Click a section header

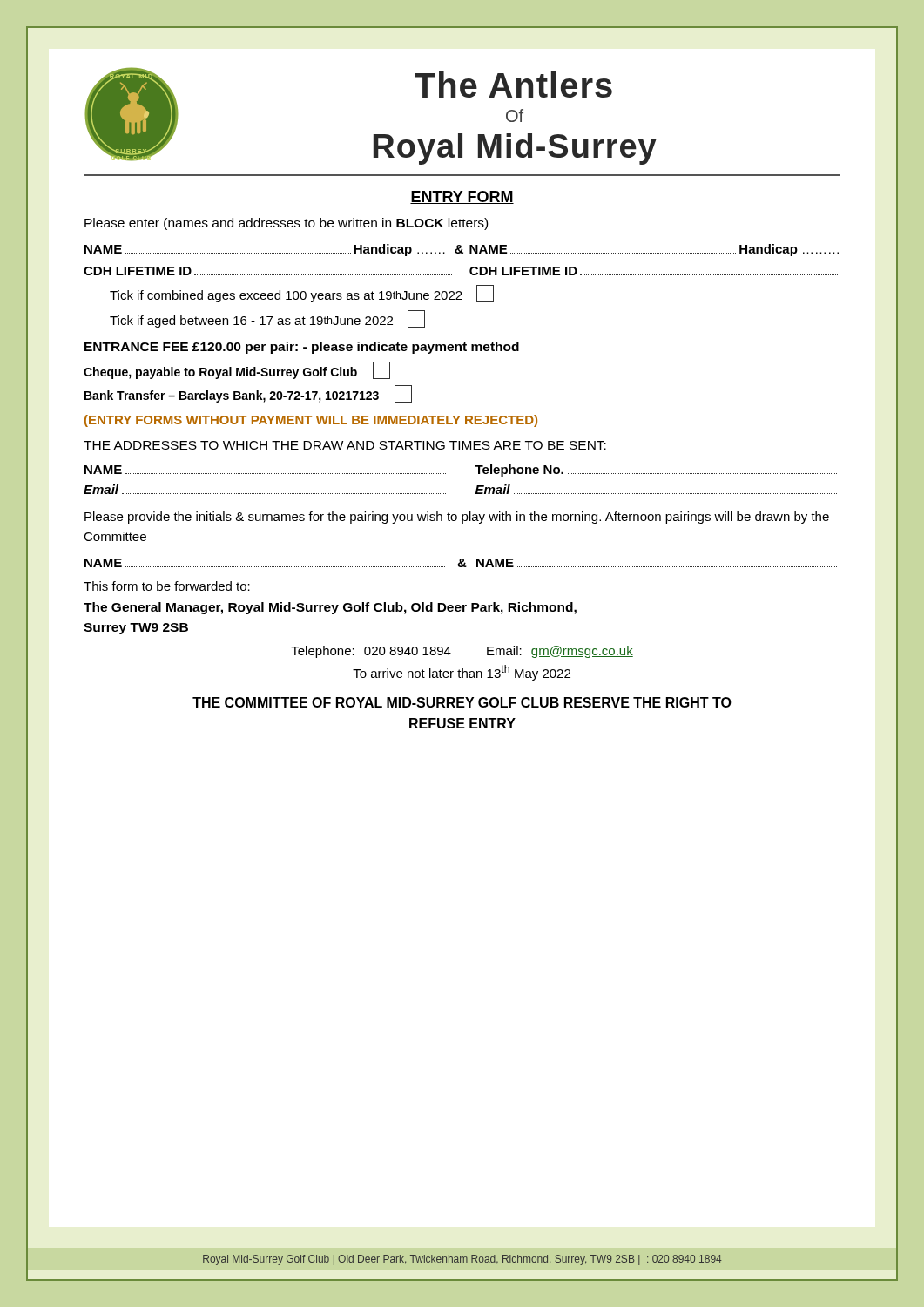pyautogui.click(x=462, y=197)
